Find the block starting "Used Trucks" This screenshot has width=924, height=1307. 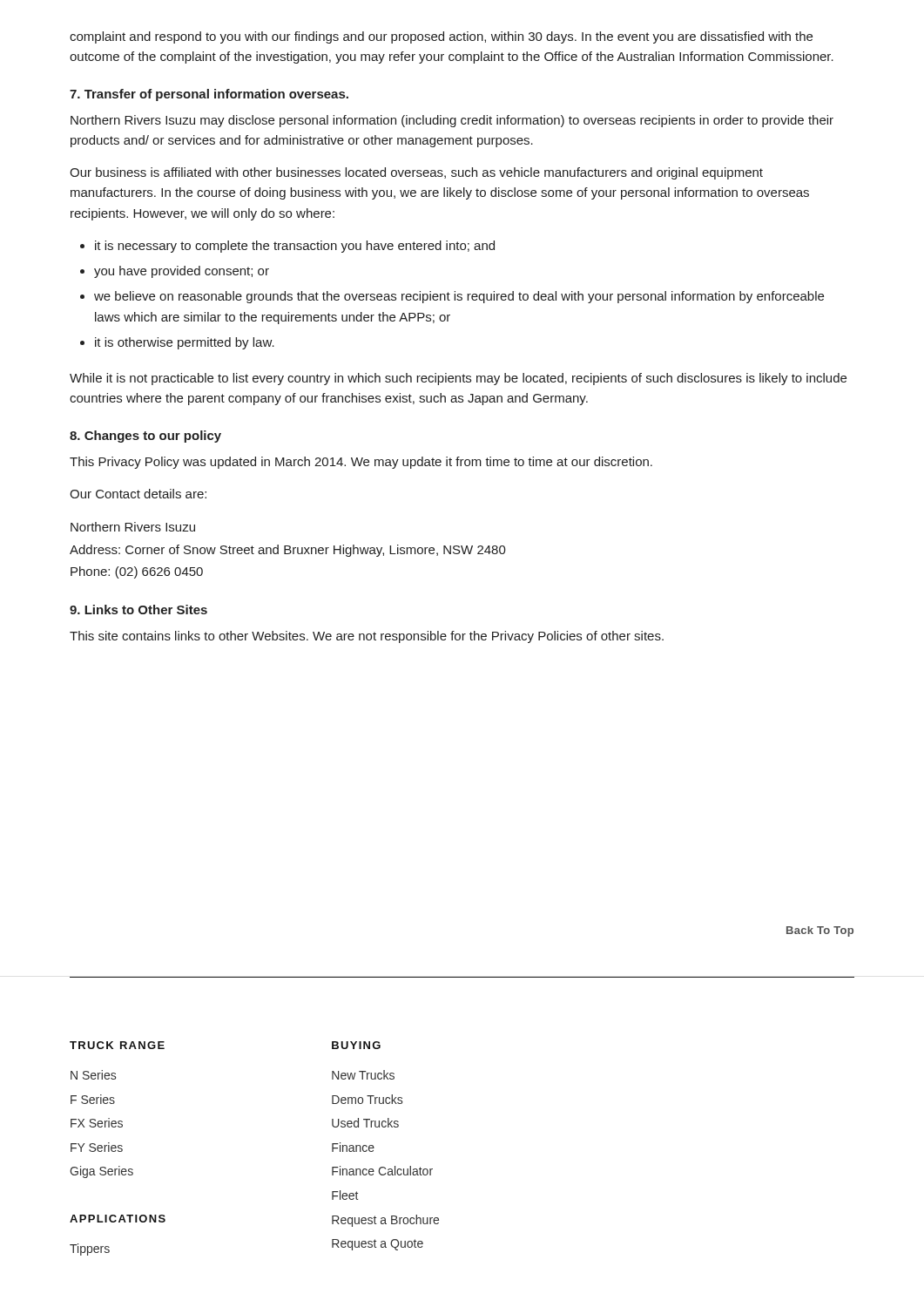365,1123
